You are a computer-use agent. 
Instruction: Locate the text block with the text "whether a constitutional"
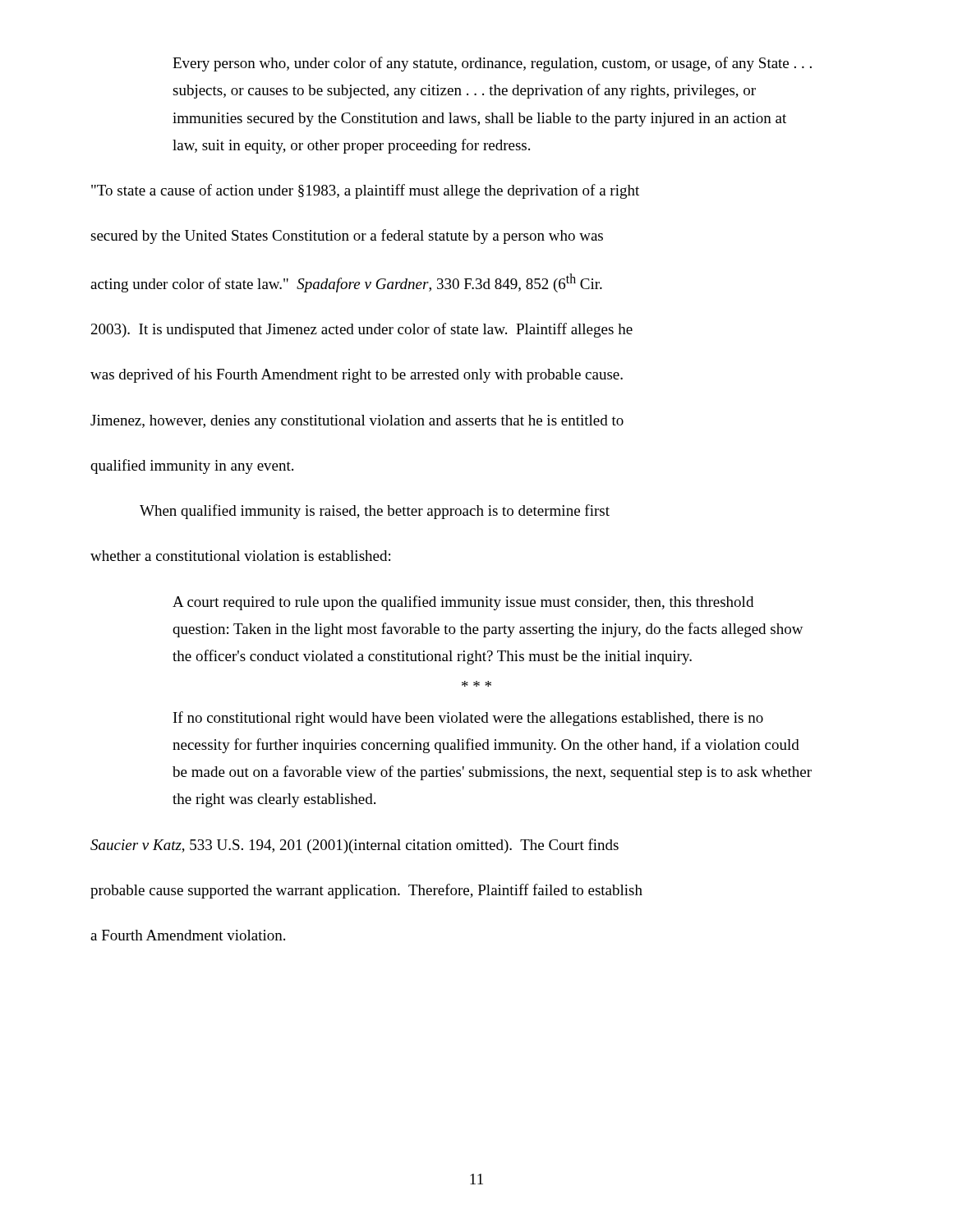click(240, 556)
